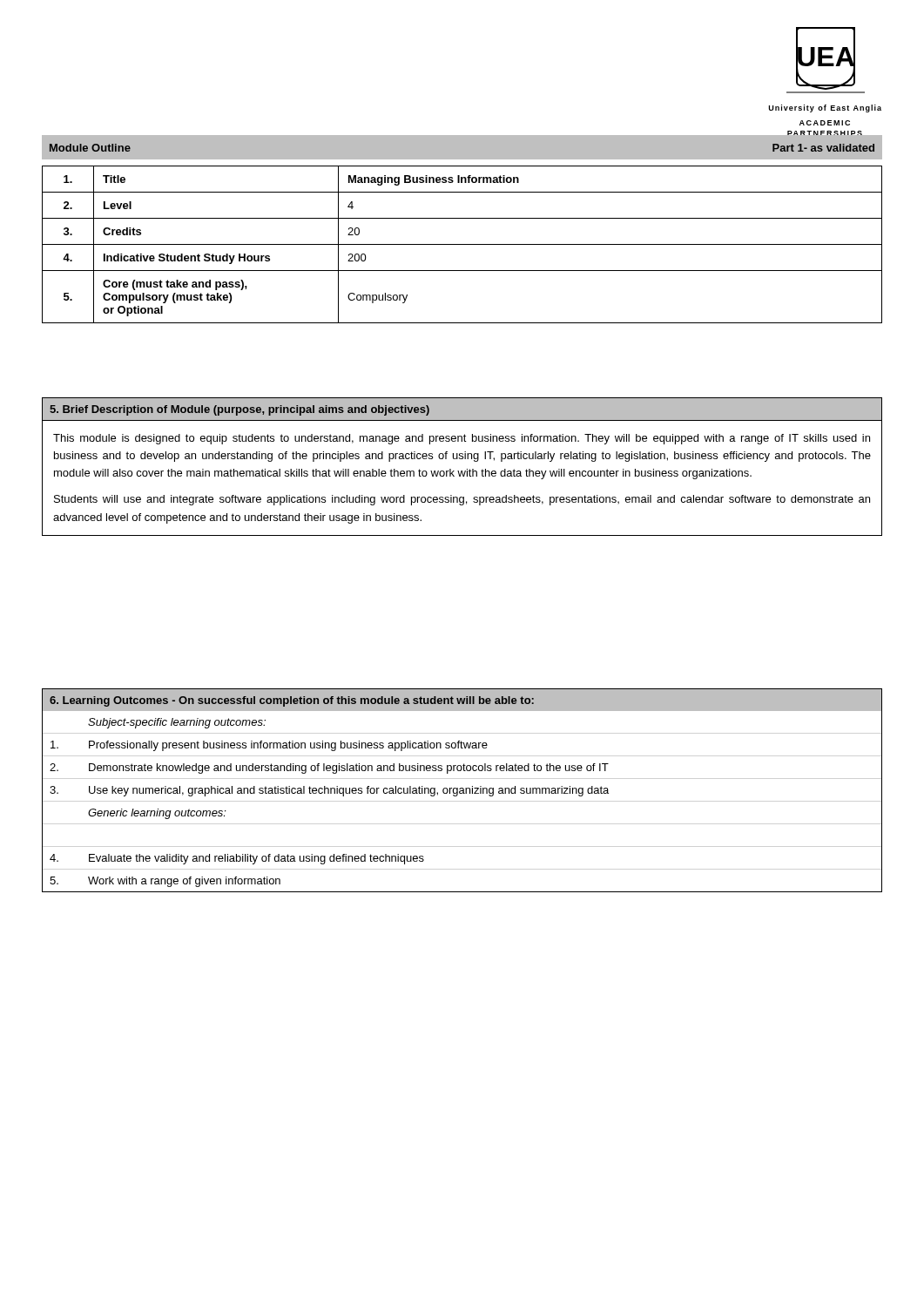Image resolution: width=924 pixels, height=1307 pixels.
Task: Locate the region starting "Professionally present business"
Action: (x=462, y=745)
